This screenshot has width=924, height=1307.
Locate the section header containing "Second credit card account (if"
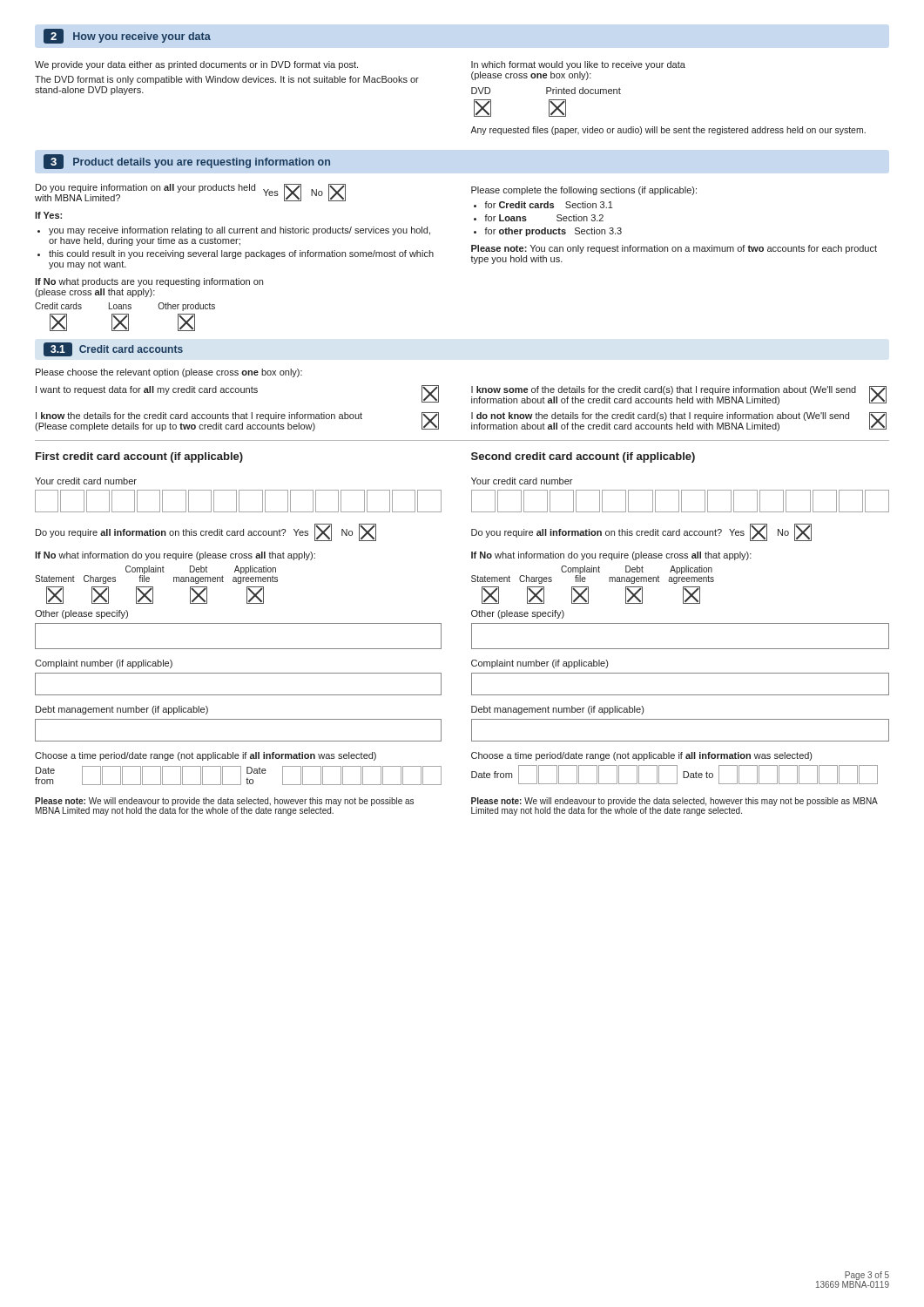tap(583, 456)
